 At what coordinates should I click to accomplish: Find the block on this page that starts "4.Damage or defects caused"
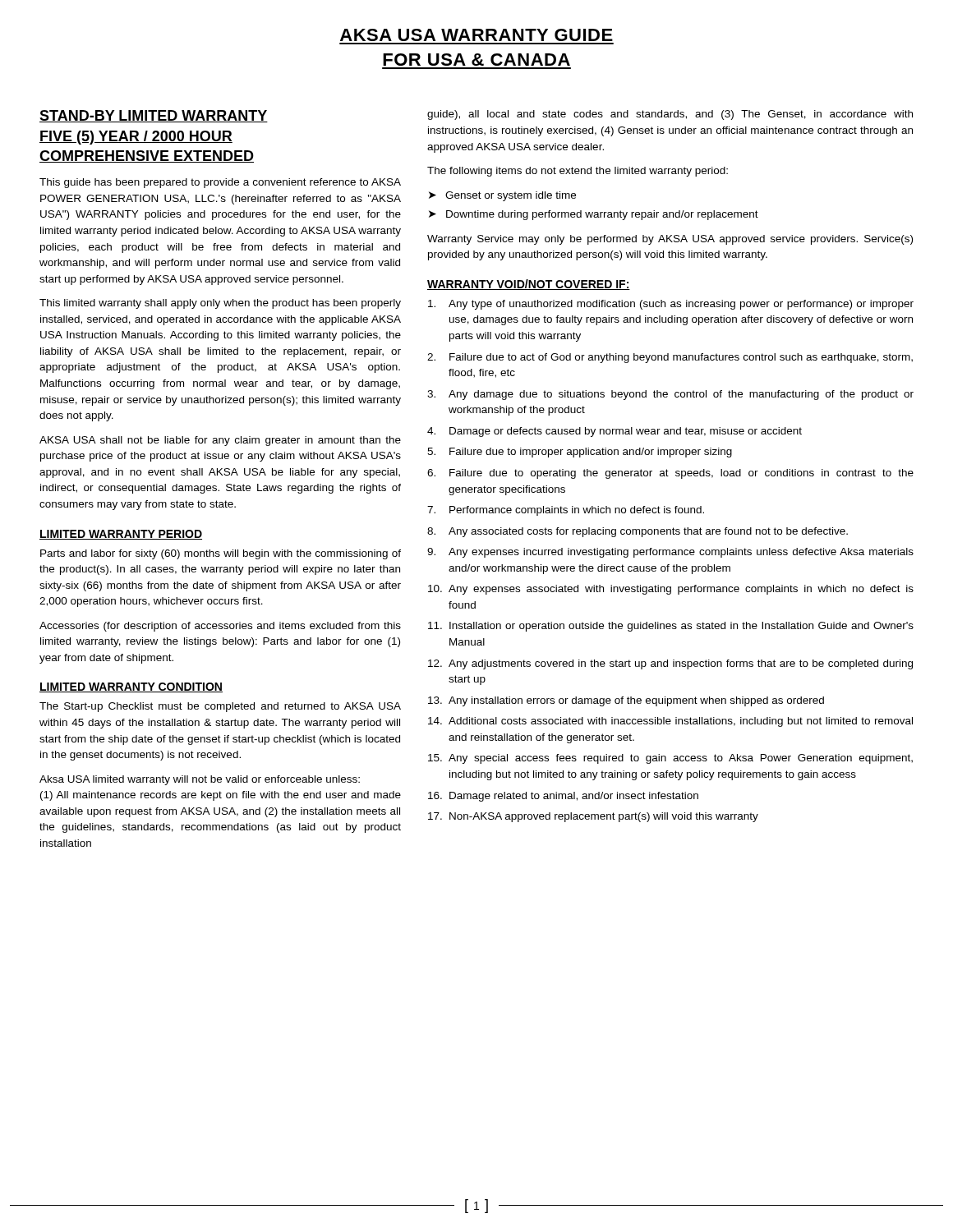pos(670,431)
